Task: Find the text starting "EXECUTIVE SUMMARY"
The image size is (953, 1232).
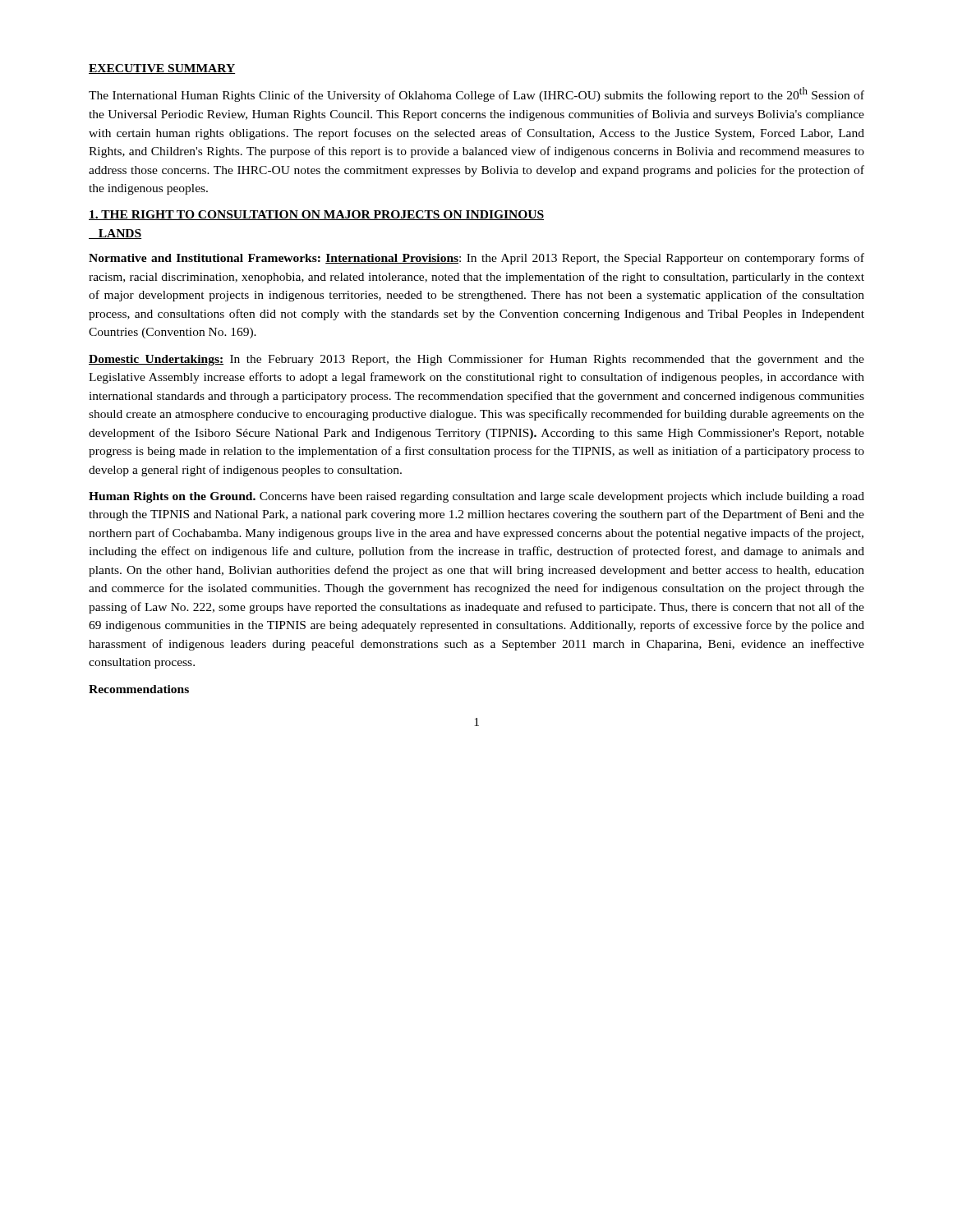Action: [x=162, y=68]
